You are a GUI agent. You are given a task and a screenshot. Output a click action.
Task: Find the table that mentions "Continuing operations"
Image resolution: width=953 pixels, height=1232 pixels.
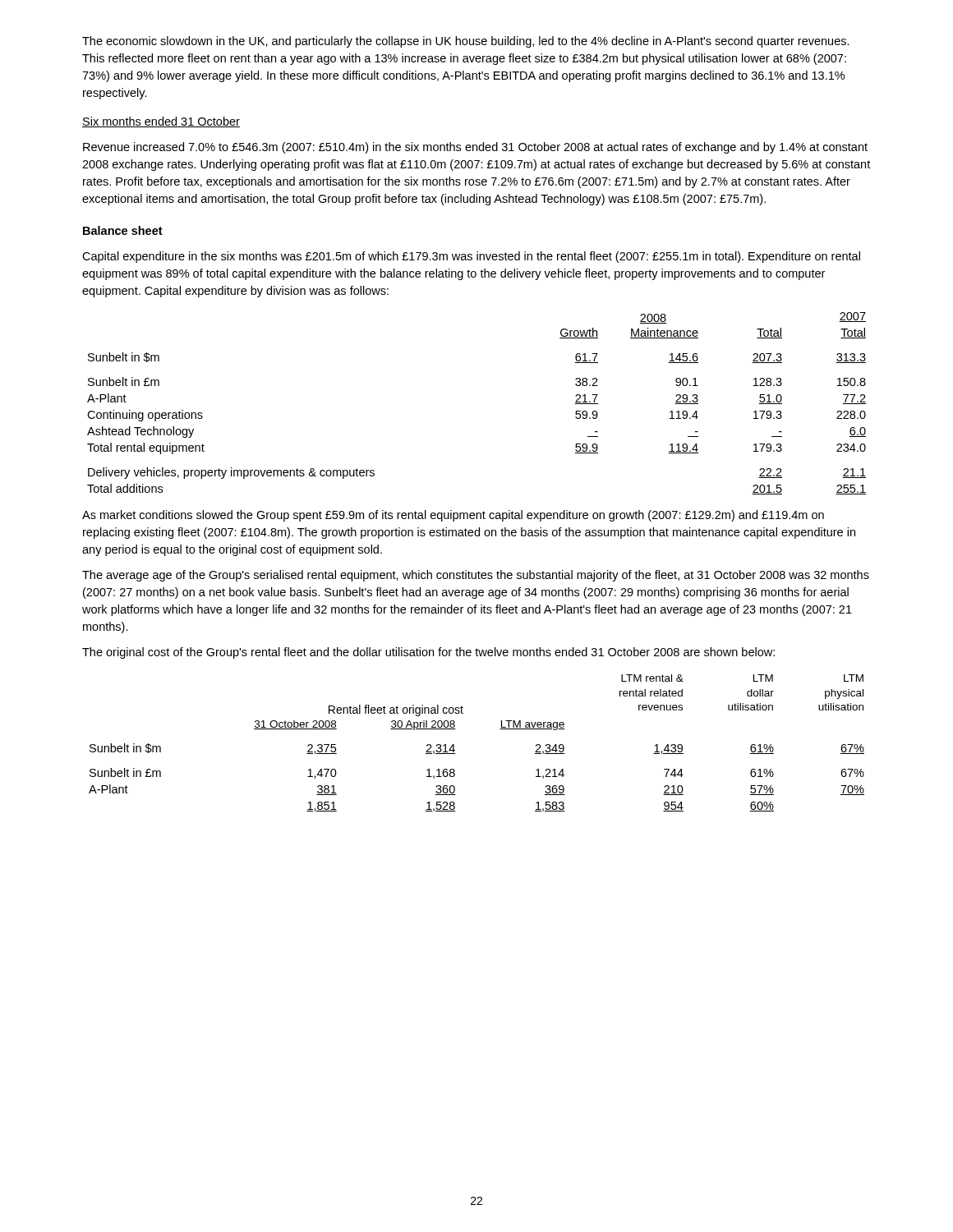click(476, 403)
